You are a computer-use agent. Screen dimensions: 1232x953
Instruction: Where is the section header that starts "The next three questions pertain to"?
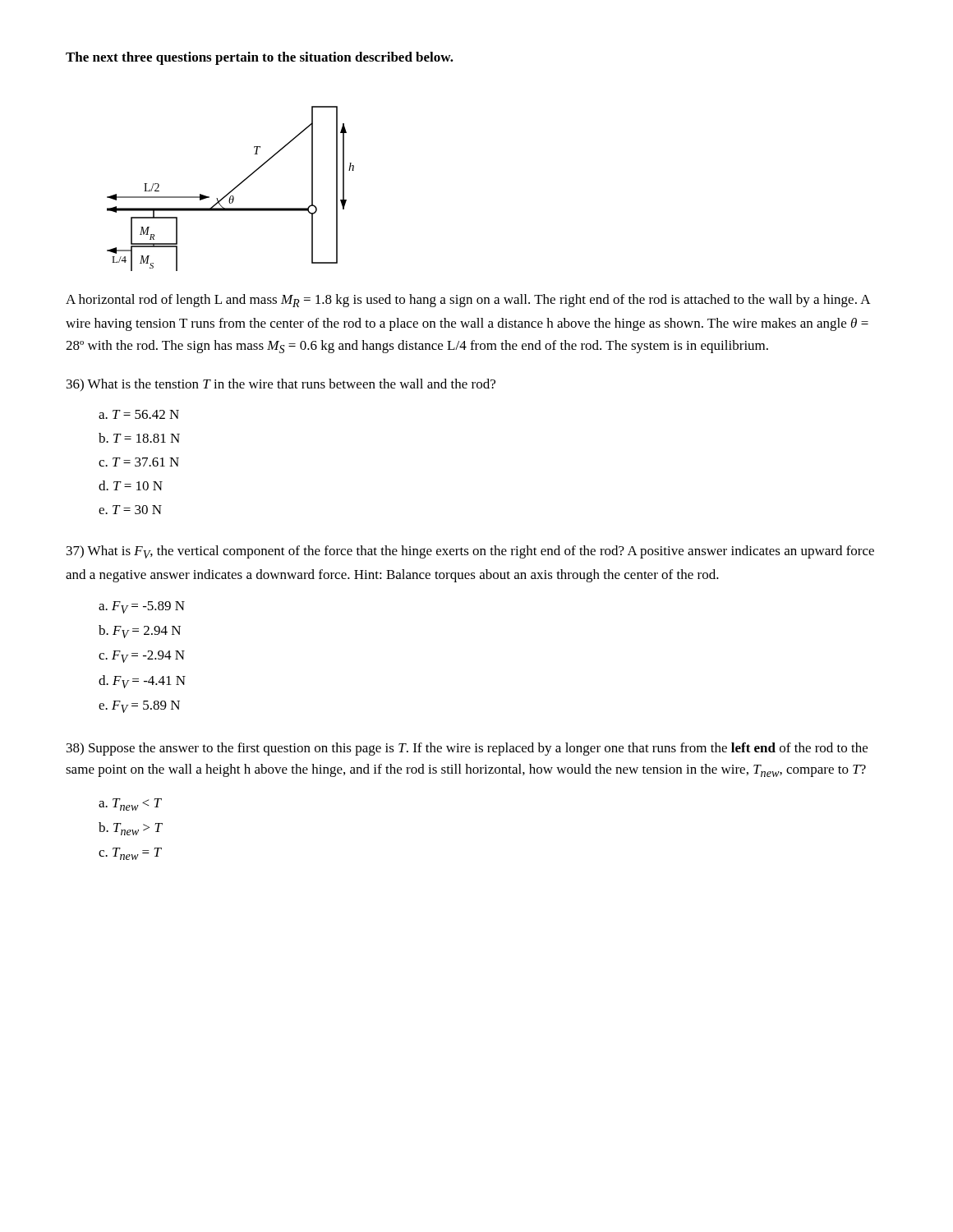[260, 57]
